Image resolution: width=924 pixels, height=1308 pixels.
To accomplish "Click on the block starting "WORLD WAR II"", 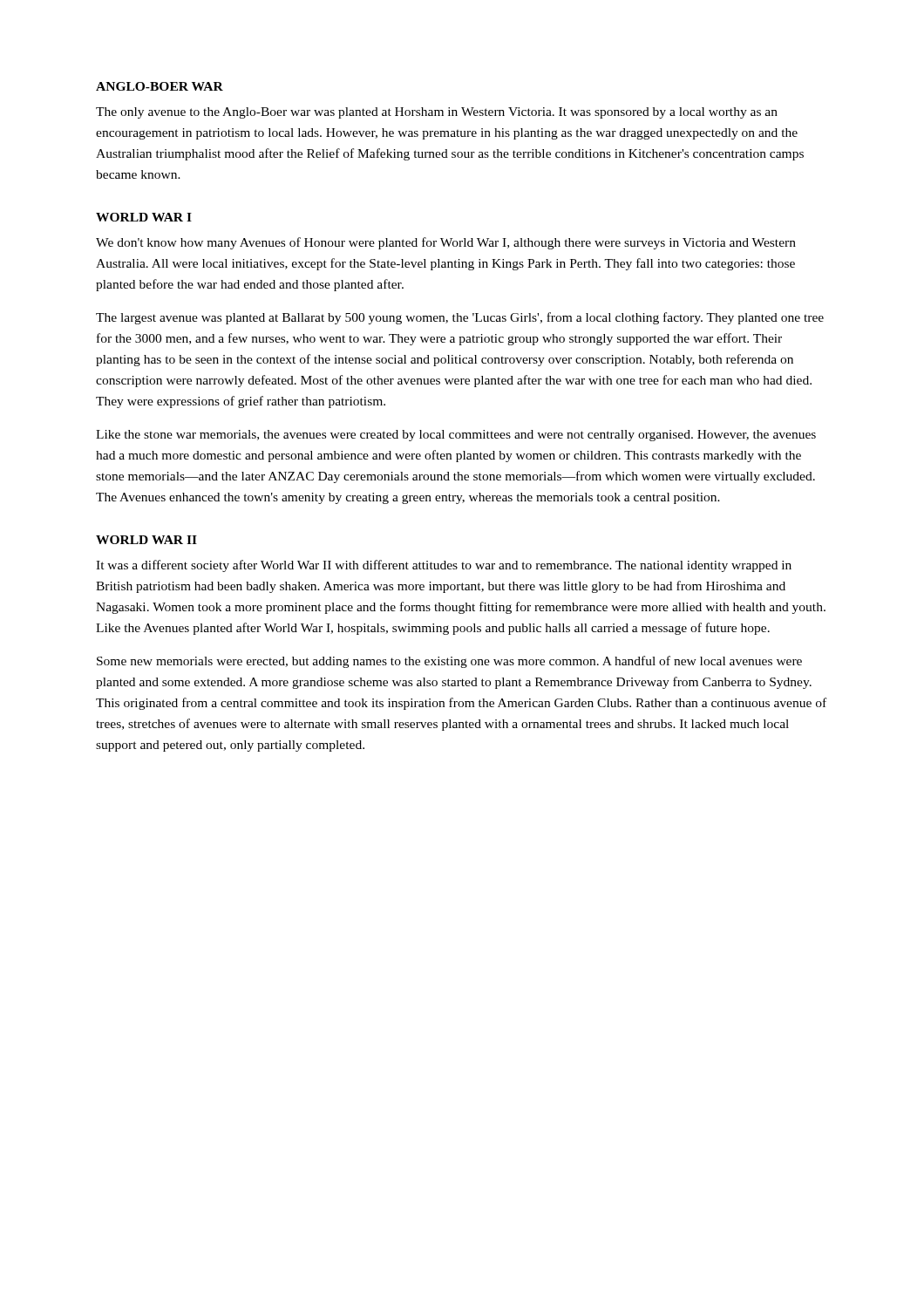I will click(x=146, y=540).
